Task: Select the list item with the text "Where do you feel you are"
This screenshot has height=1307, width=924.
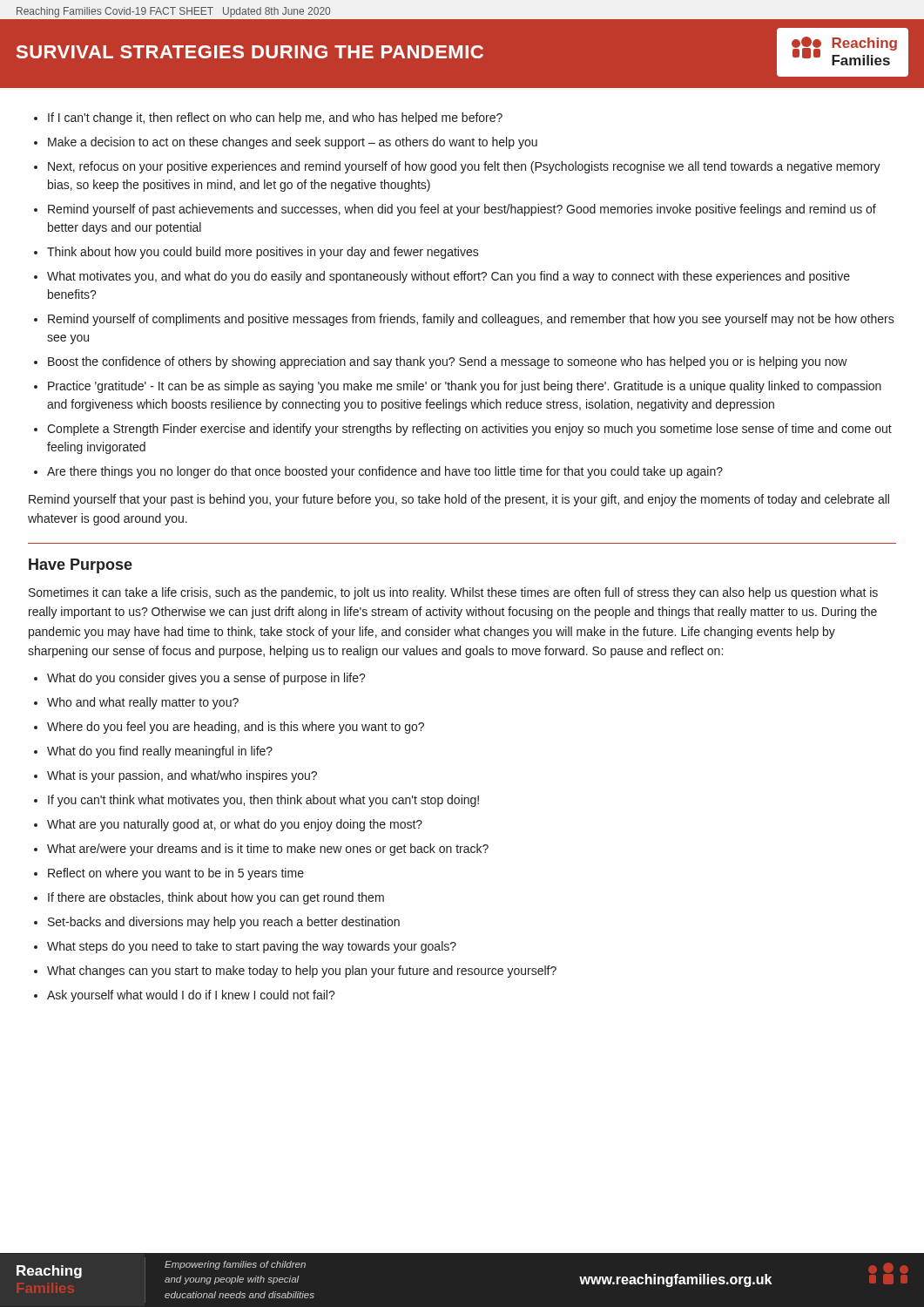Action: click(236, 727)
